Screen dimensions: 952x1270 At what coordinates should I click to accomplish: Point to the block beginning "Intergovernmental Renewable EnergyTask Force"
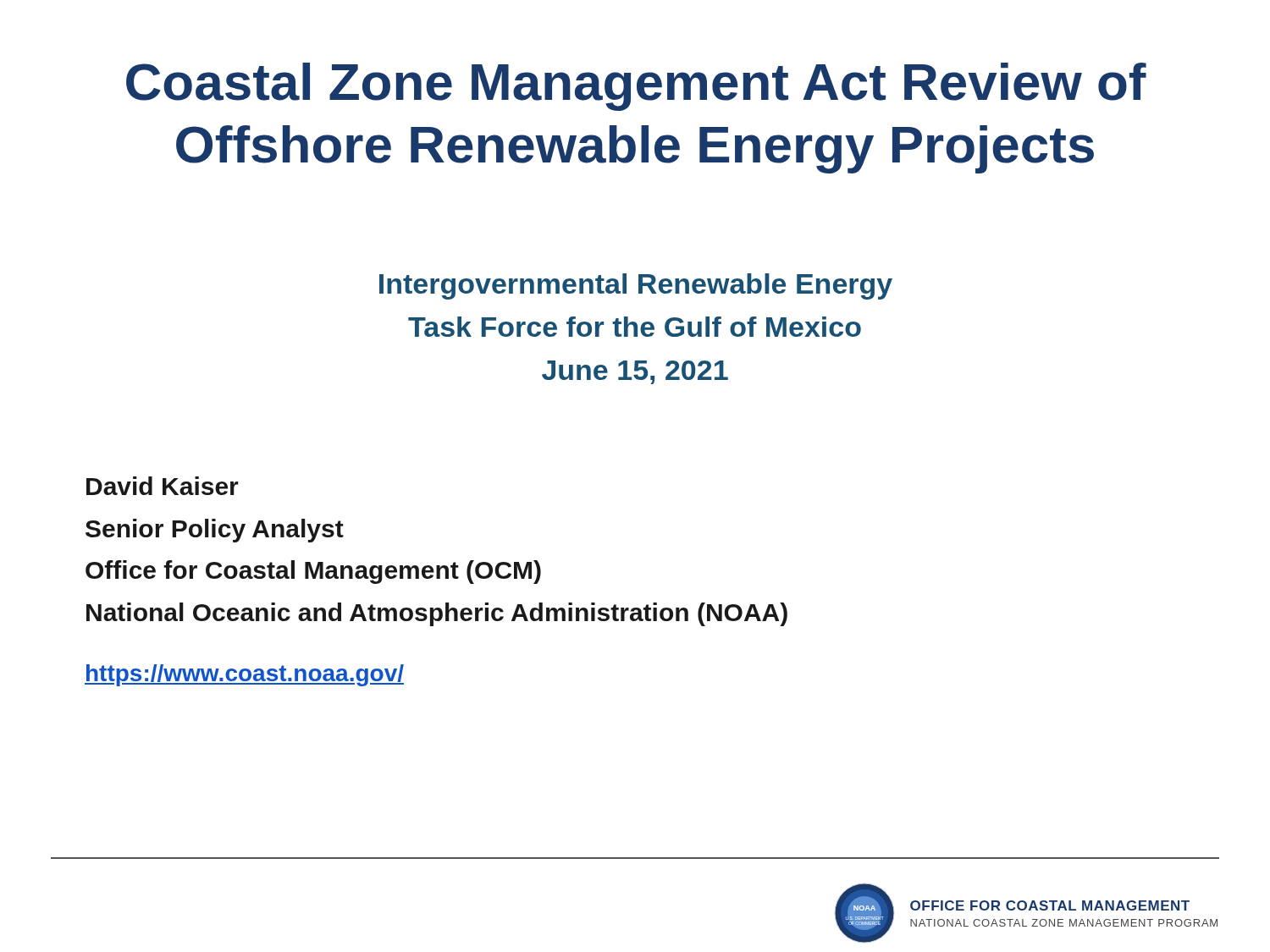[635, 327]
